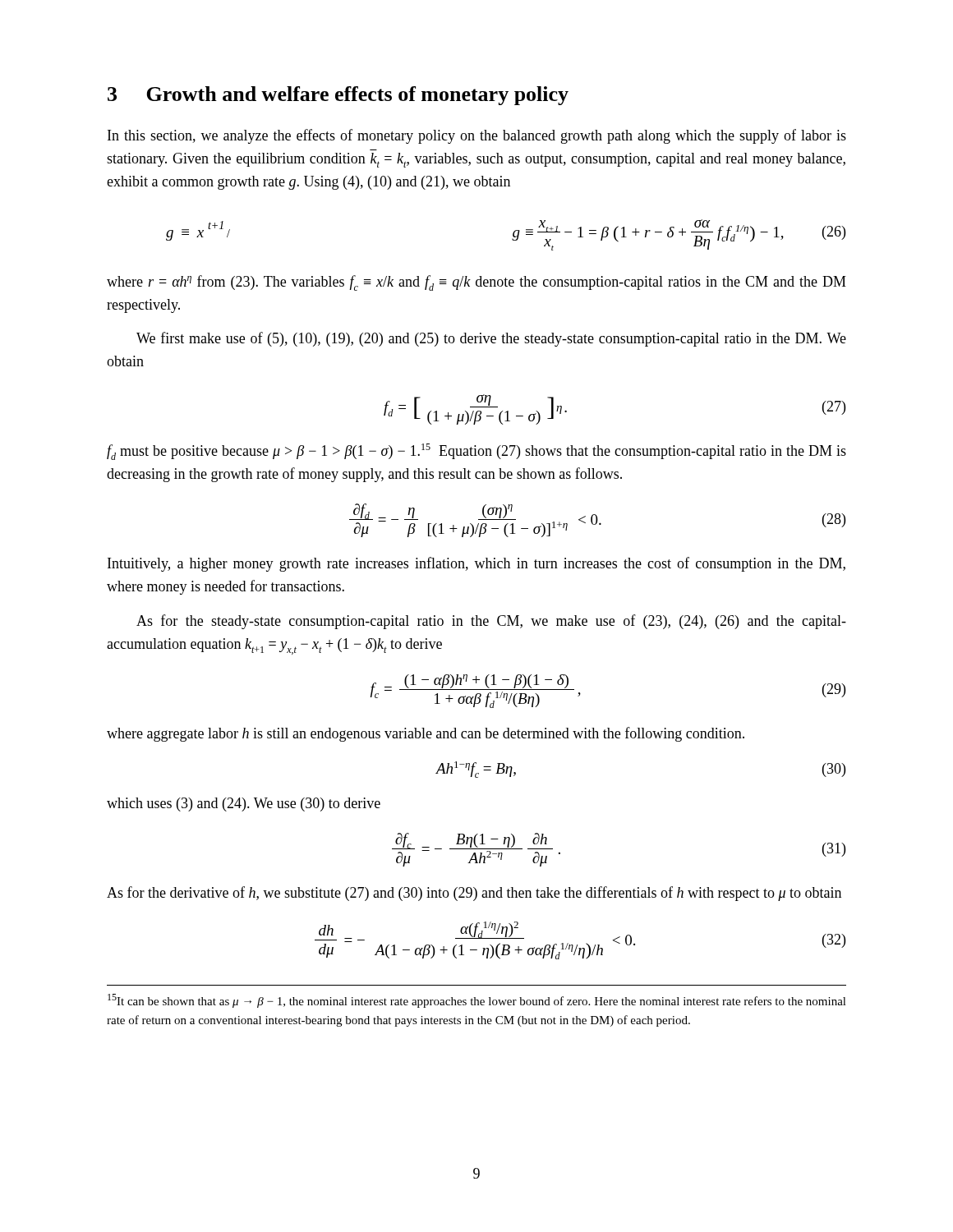This screenshot has height=1232, width=953.
Task: Click on the text block containing "As for the derivative of h,"
Action: click(476, 894)
